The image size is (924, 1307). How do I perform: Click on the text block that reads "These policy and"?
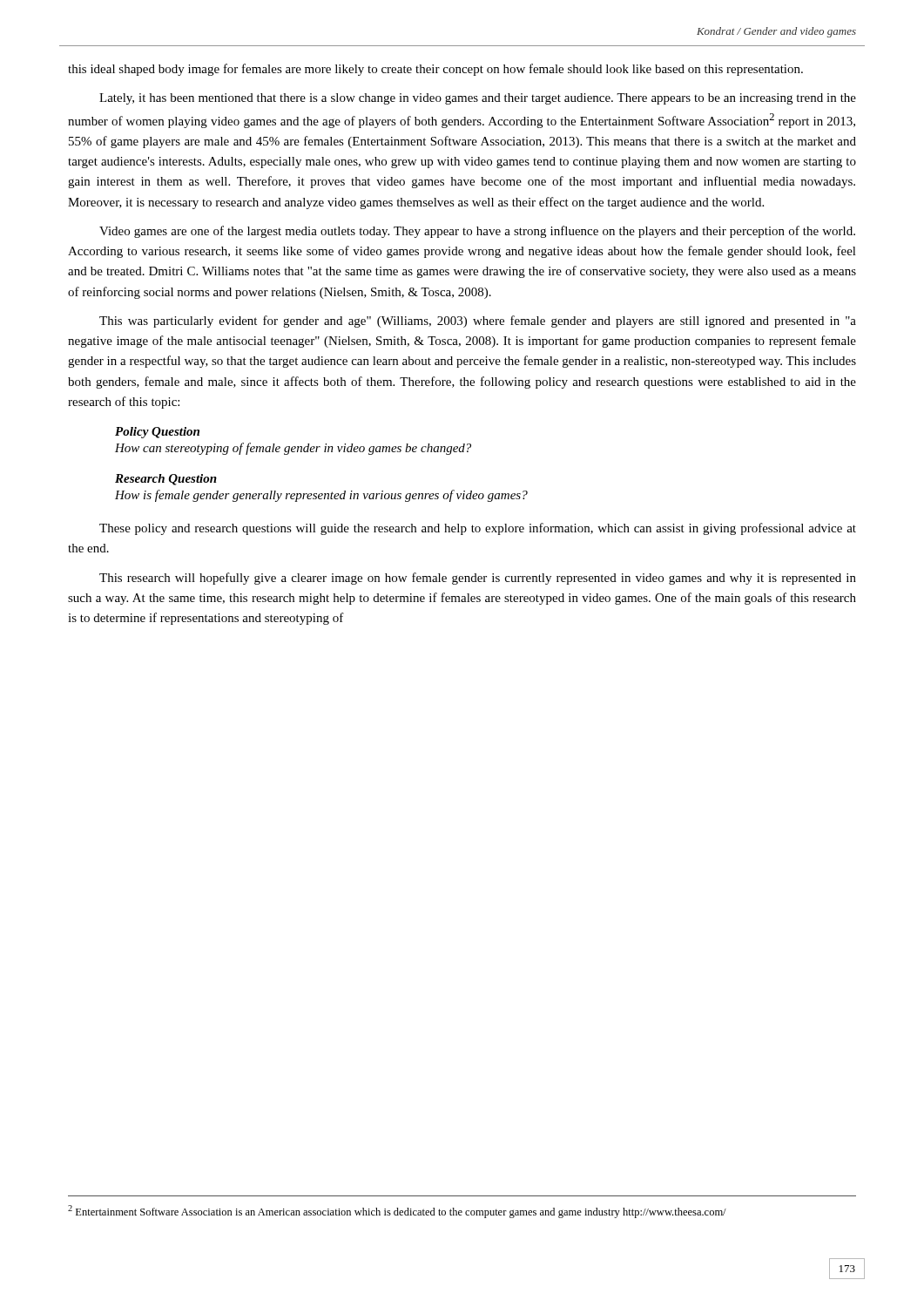point(462,538)
